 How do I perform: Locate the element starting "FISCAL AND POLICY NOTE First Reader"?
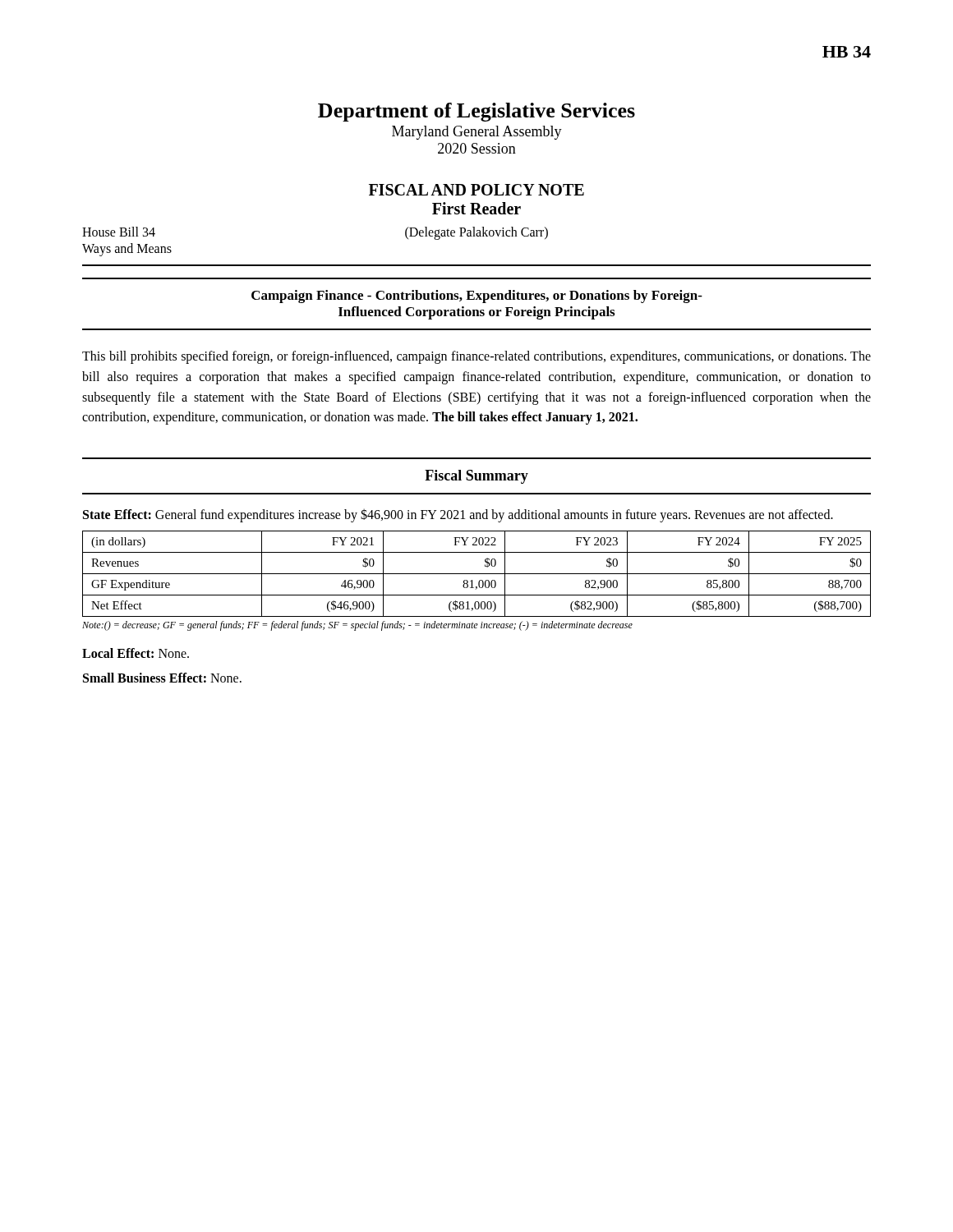[476, 200]
